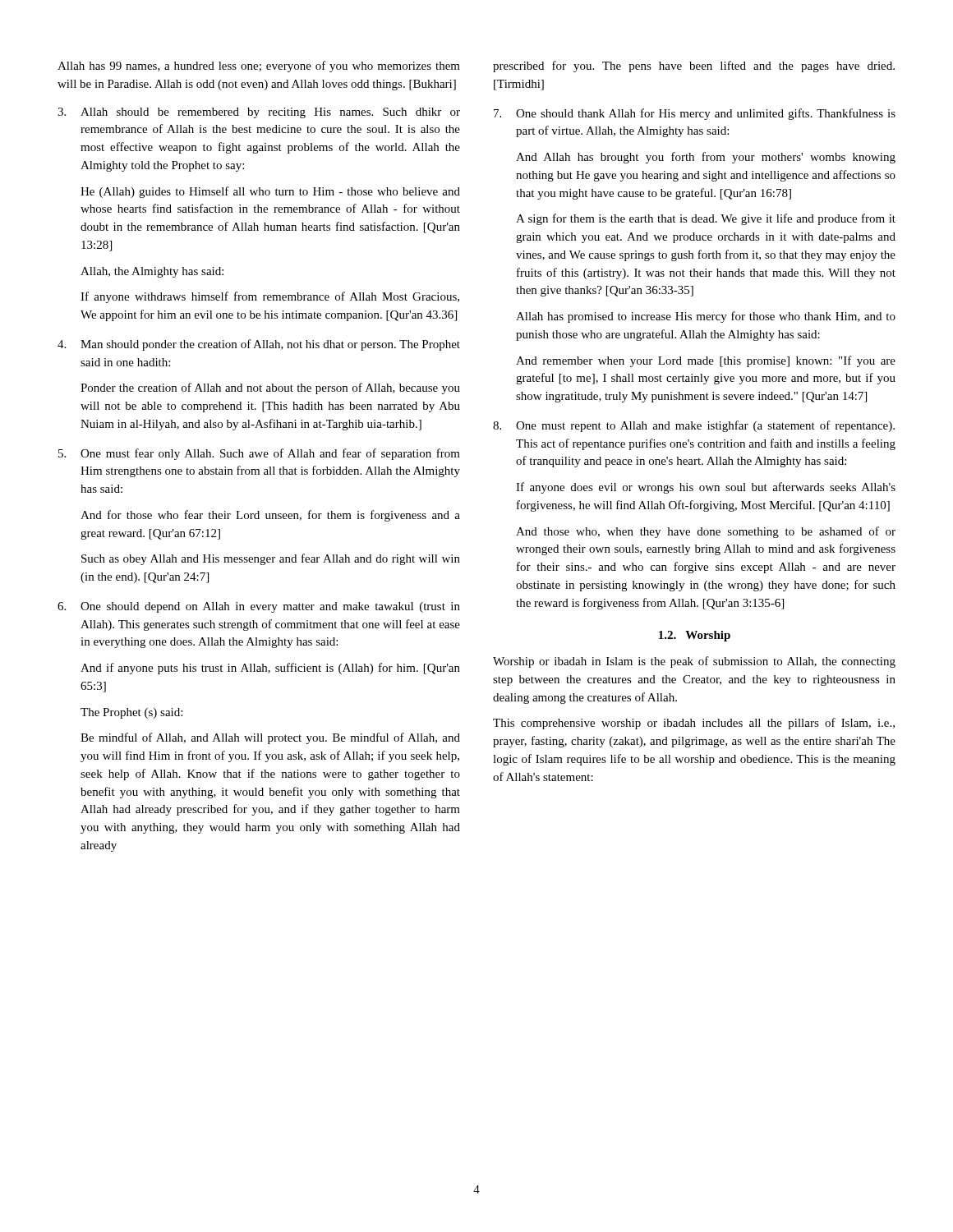Locate the block of text that opens with "prescribed for you. The pens have been lifted"

pyautogui.click(x=694, y=75)
